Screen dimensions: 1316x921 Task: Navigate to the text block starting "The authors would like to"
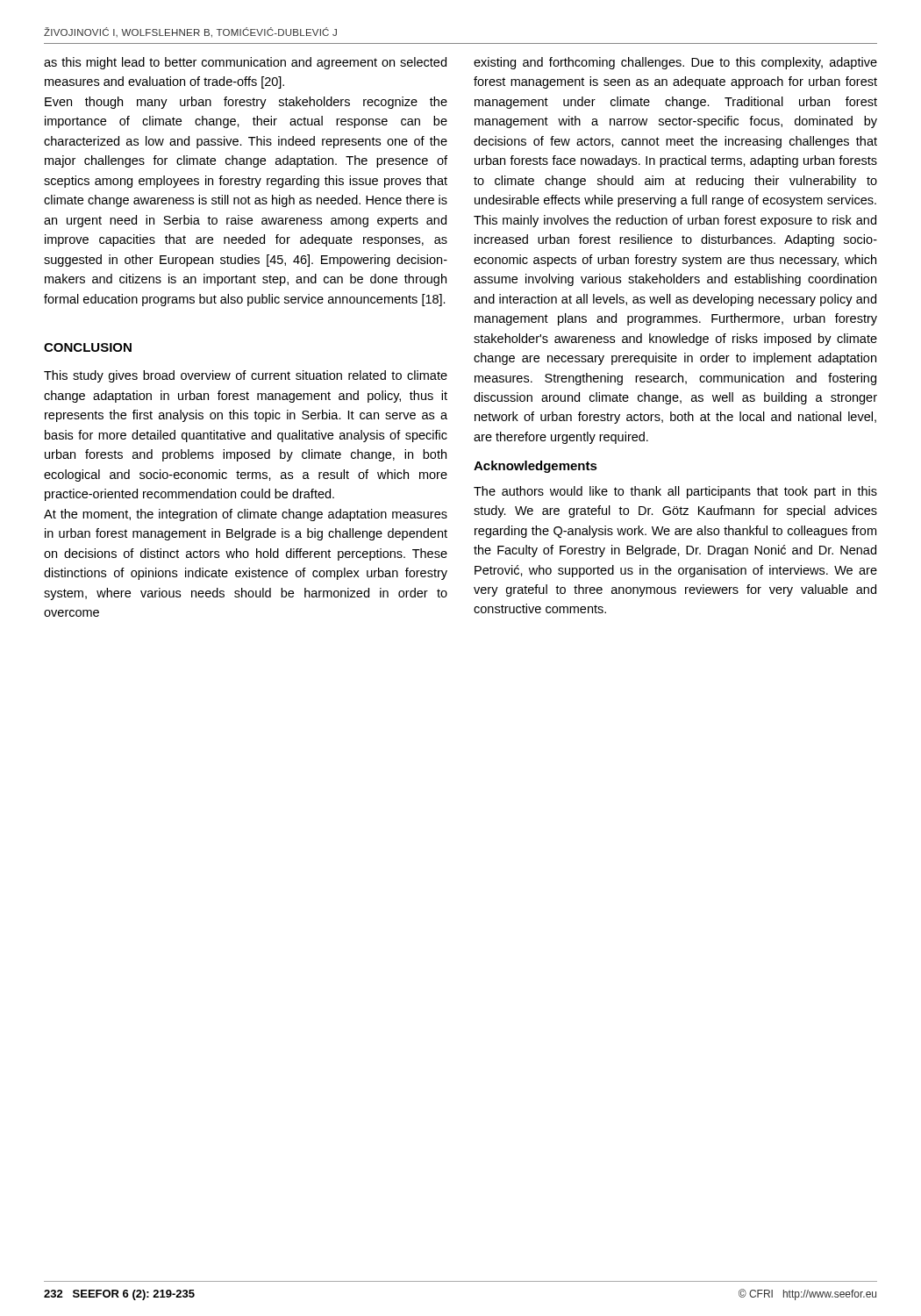[675, 550]
